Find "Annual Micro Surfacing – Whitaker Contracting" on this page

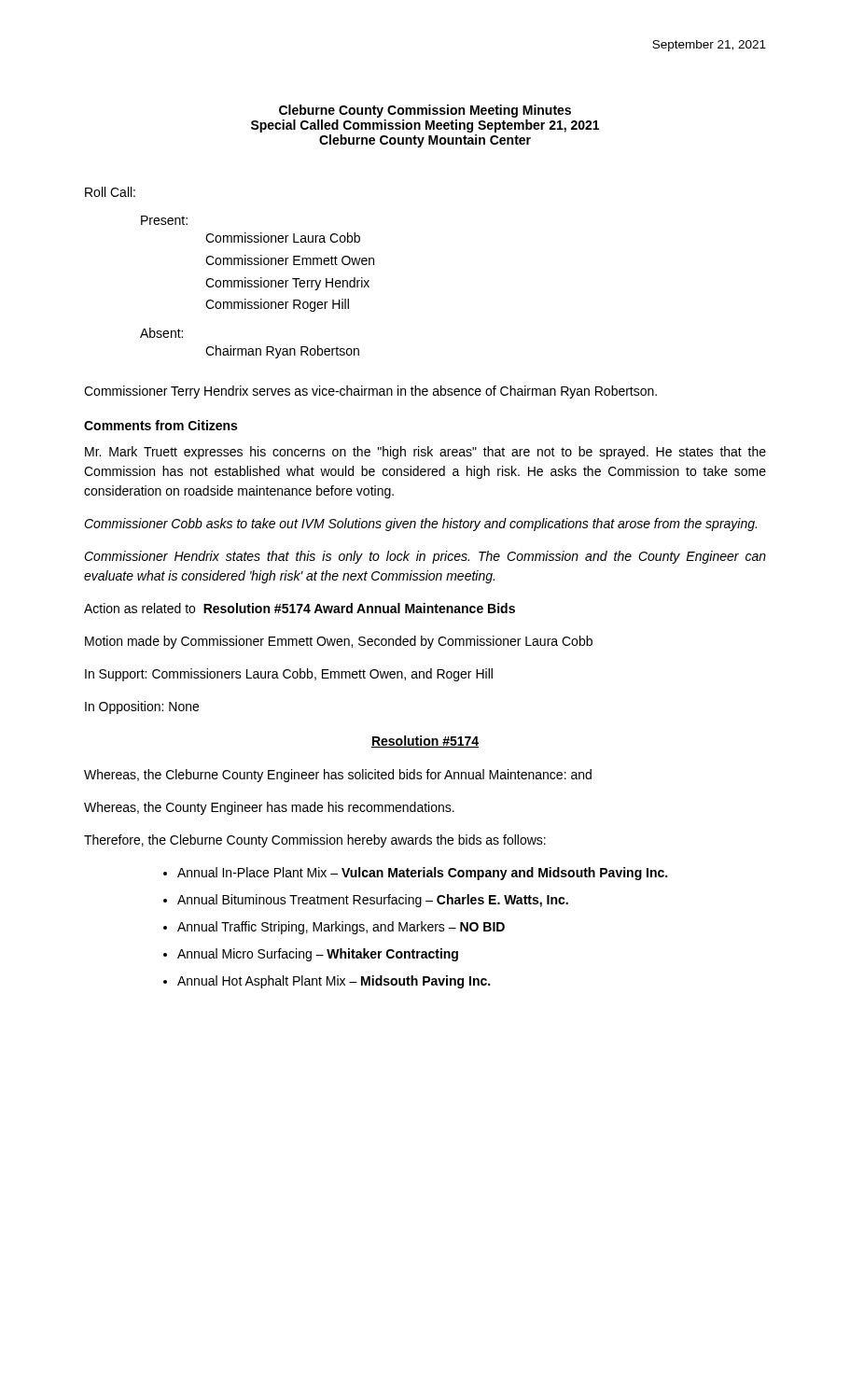(x=318, y=954)
